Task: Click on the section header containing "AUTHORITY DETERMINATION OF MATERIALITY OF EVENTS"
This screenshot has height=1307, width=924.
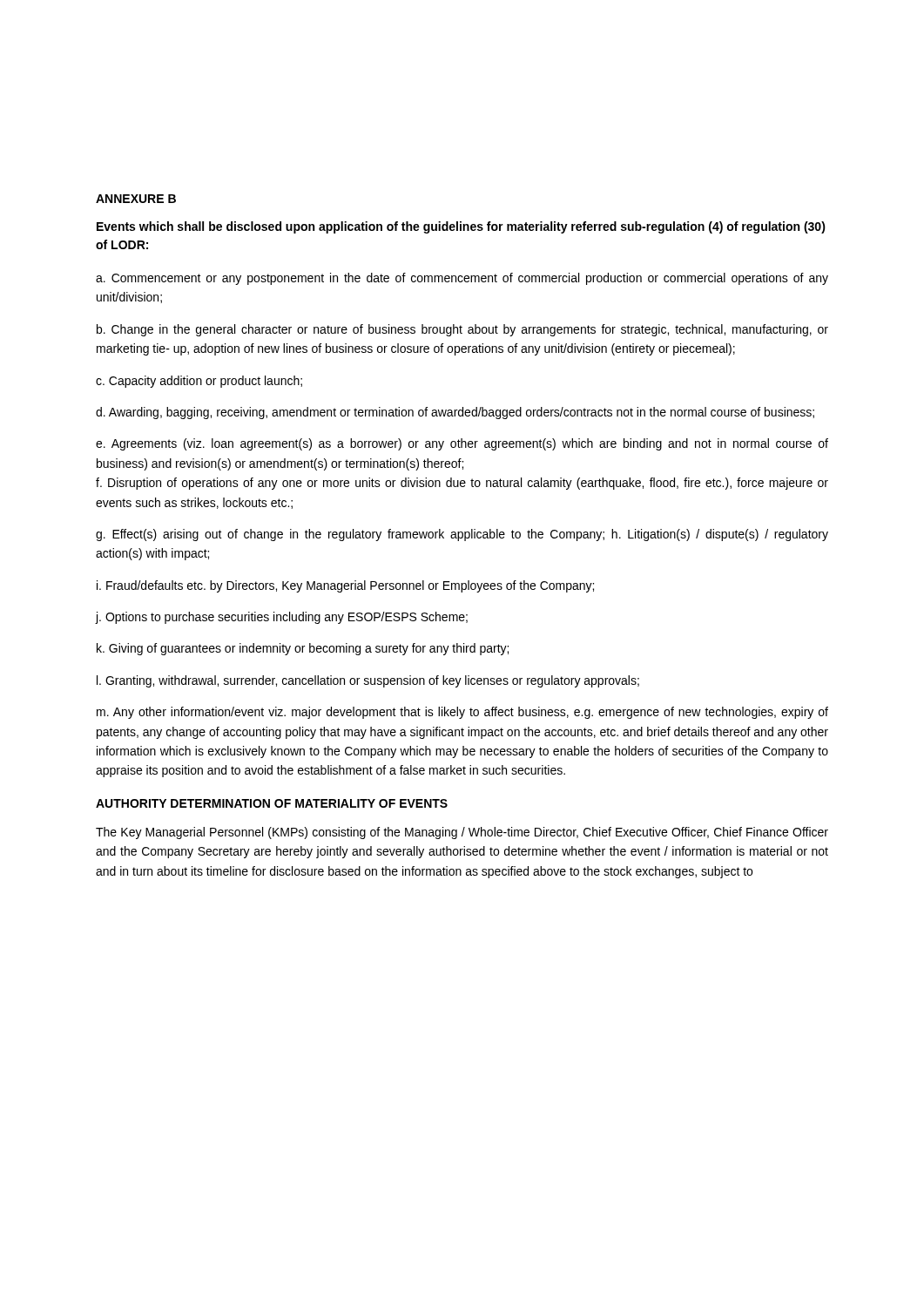Action: [x=272, y=803]
